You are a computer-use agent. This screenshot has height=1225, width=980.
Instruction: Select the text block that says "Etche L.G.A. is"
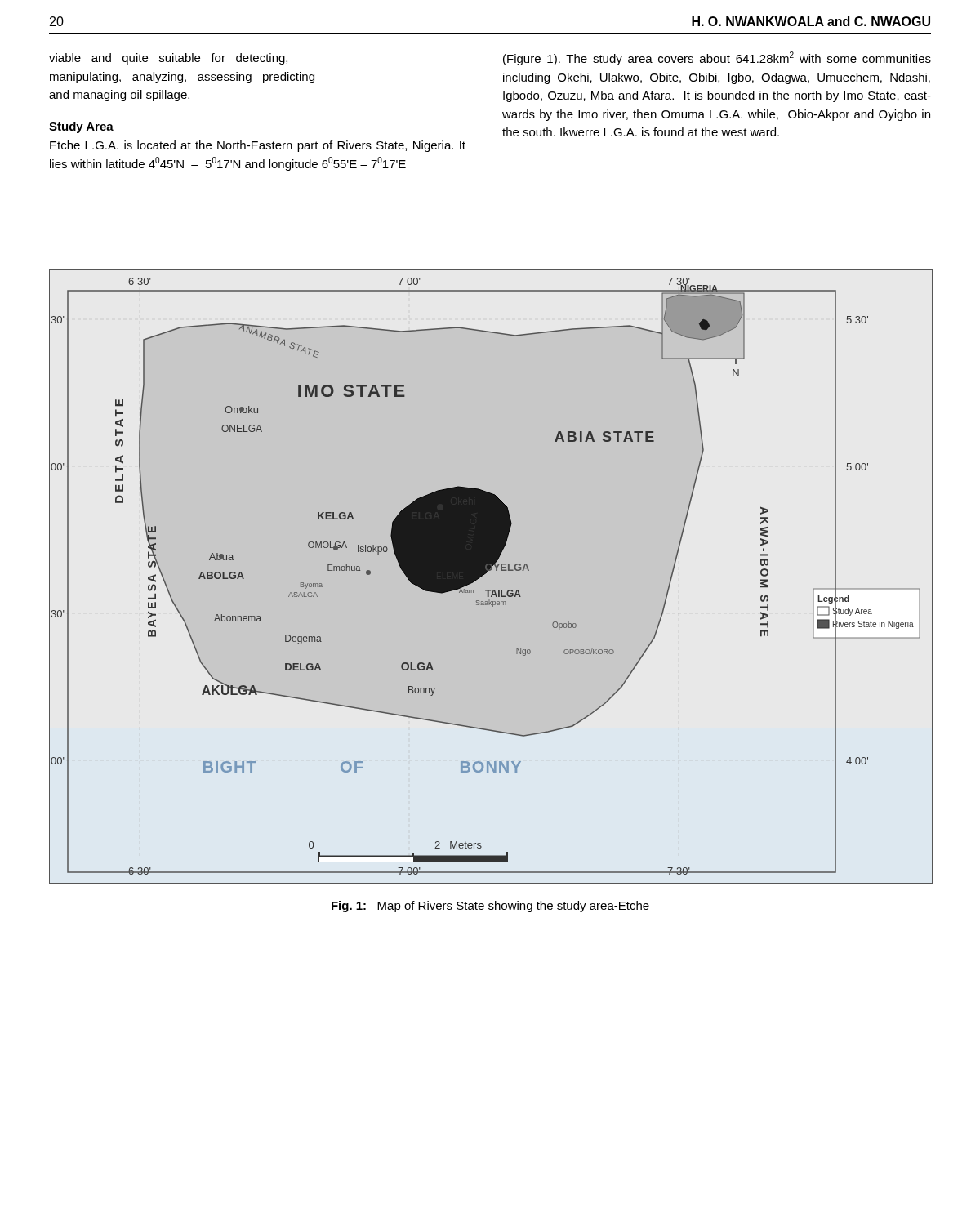pos(257,154)
